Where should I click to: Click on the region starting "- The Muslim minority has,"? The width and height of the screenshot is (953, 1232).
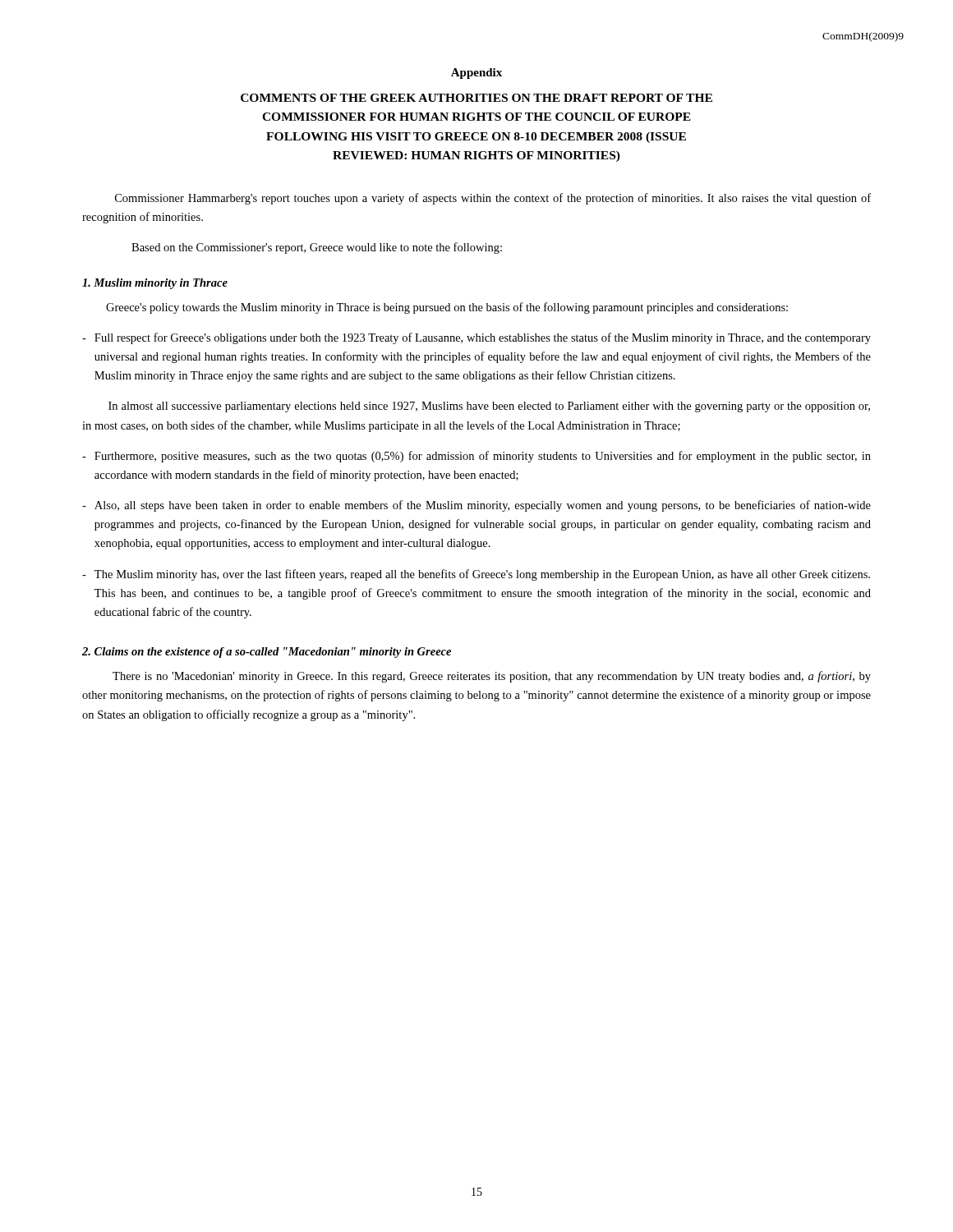[x=476, y=593]
